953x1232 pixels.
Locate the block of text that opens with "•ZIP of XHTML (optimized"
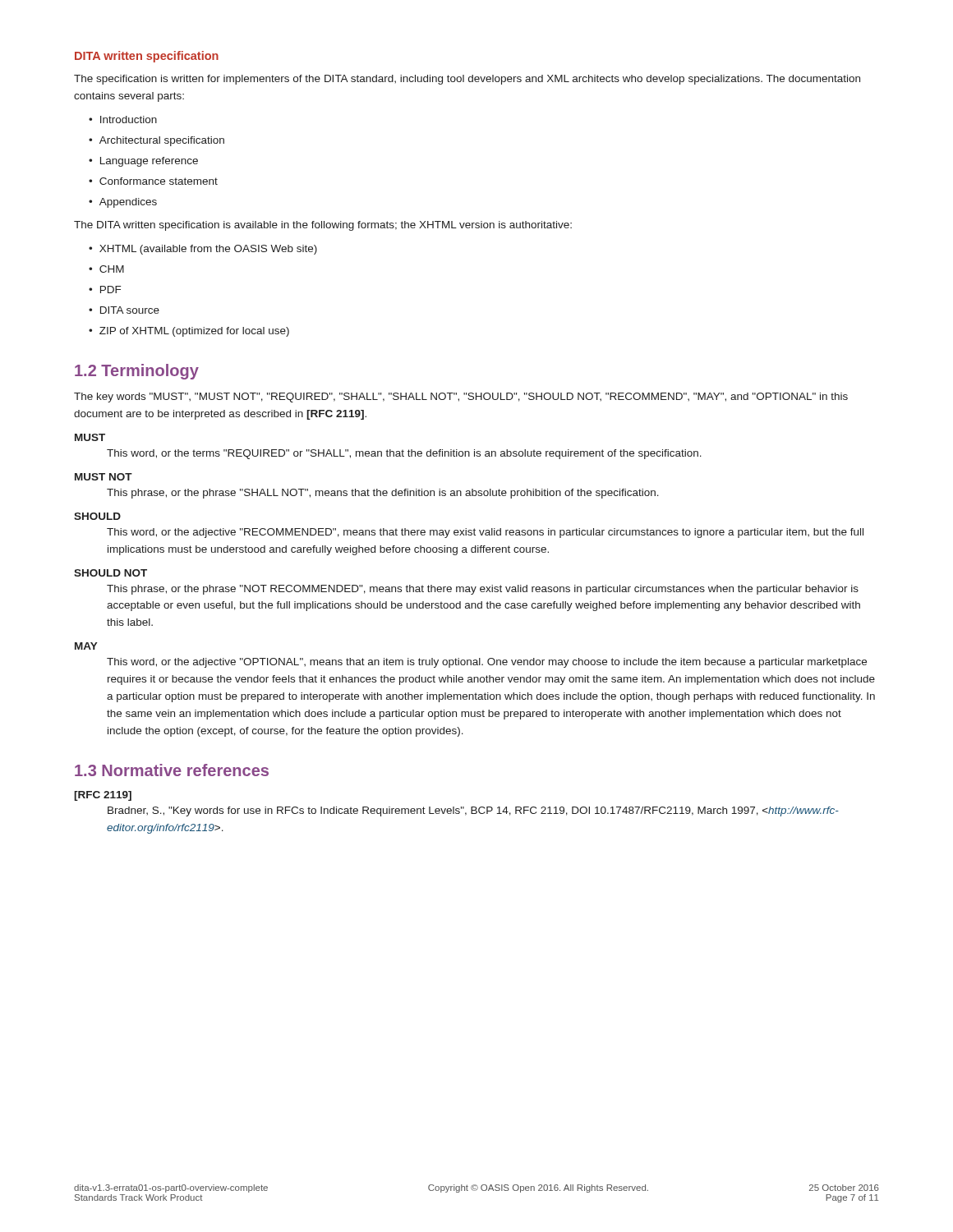(x=189, y=331)
